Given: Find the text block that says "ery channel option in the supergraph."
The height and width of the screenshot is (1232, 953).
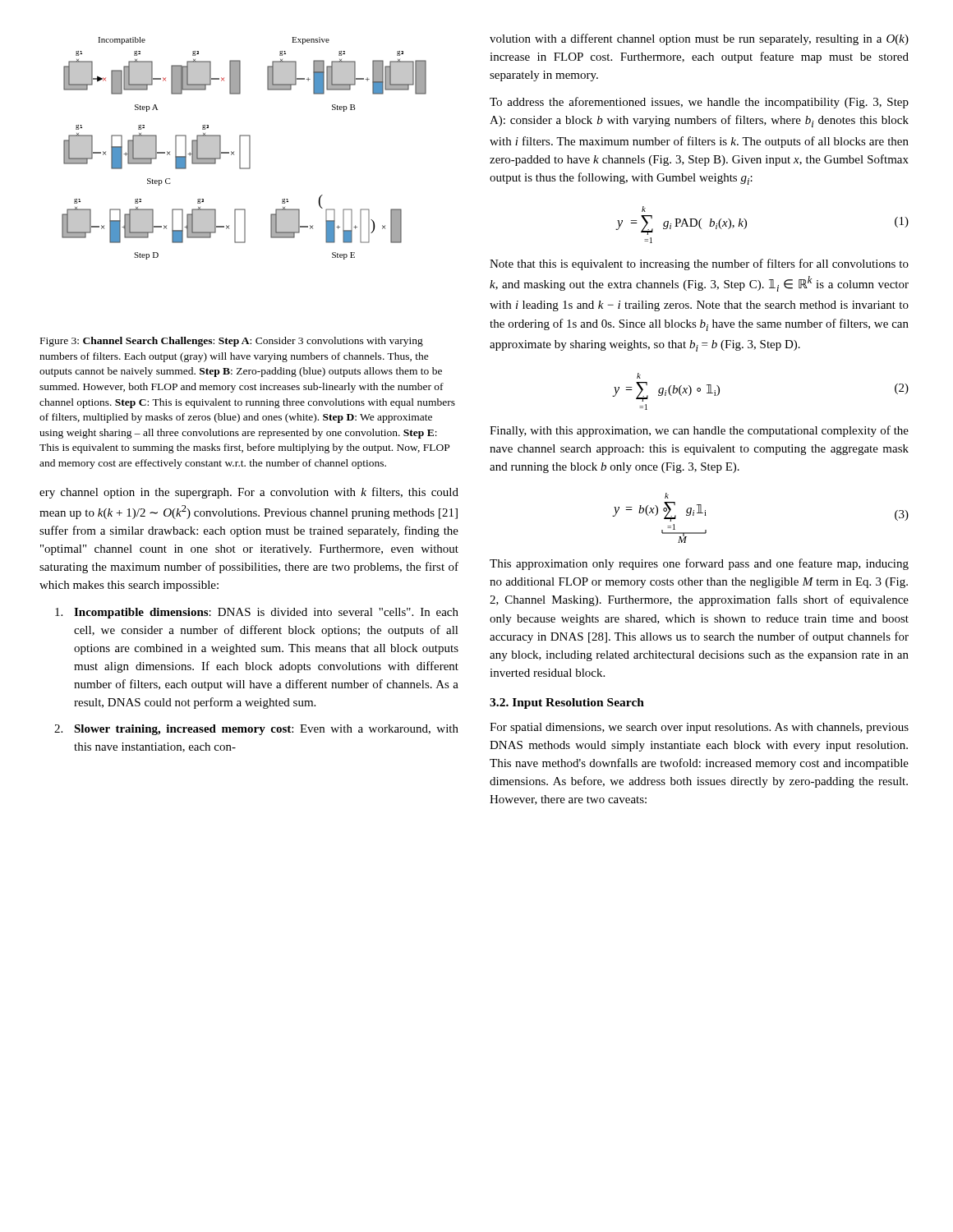Looking at the screenshot, I should [x=249, y=538].
